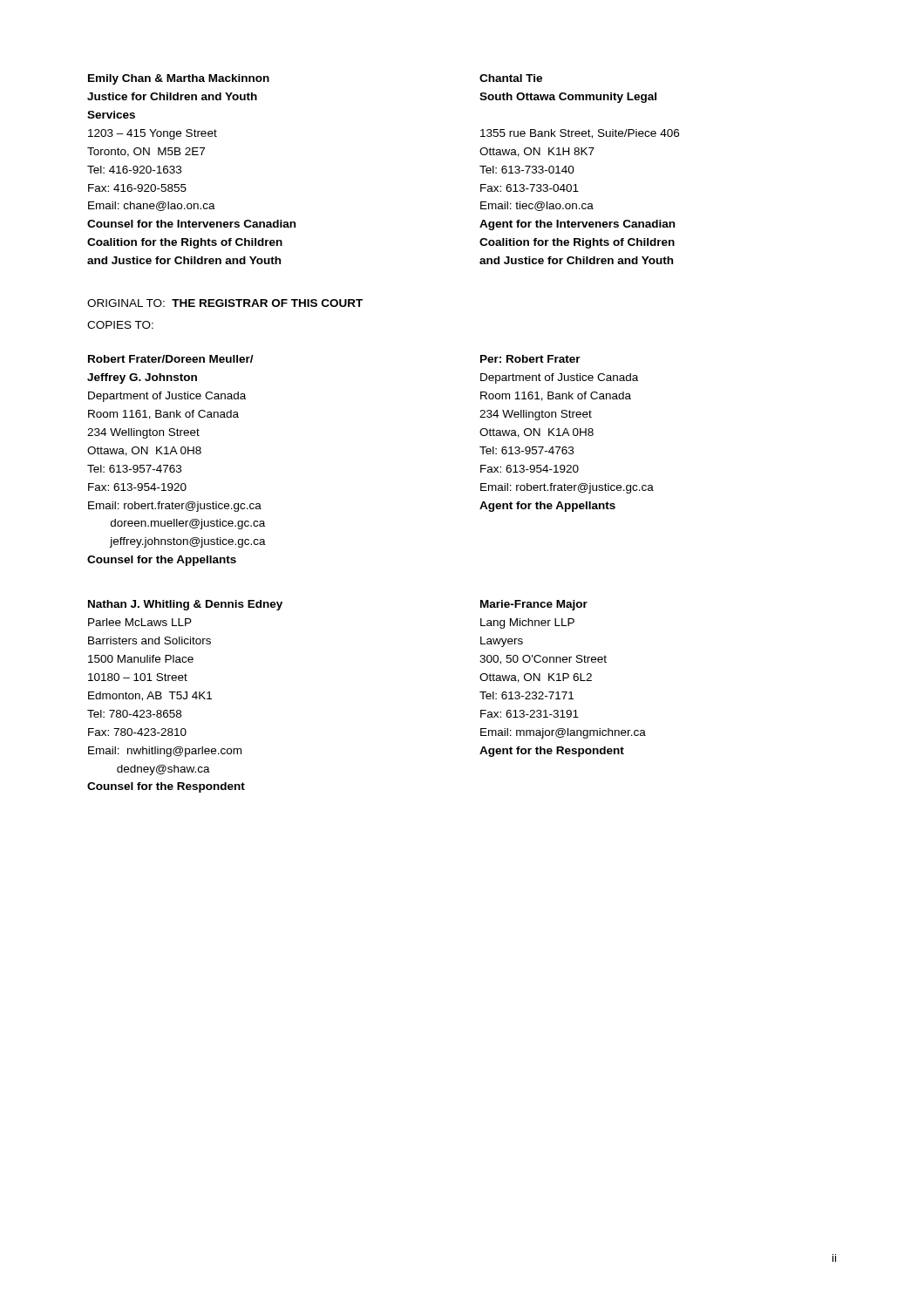Point to the element starting "Nathan J. Whitling & Dennis Edney"
Screen dimensions: 1308x924
(185, 695)
